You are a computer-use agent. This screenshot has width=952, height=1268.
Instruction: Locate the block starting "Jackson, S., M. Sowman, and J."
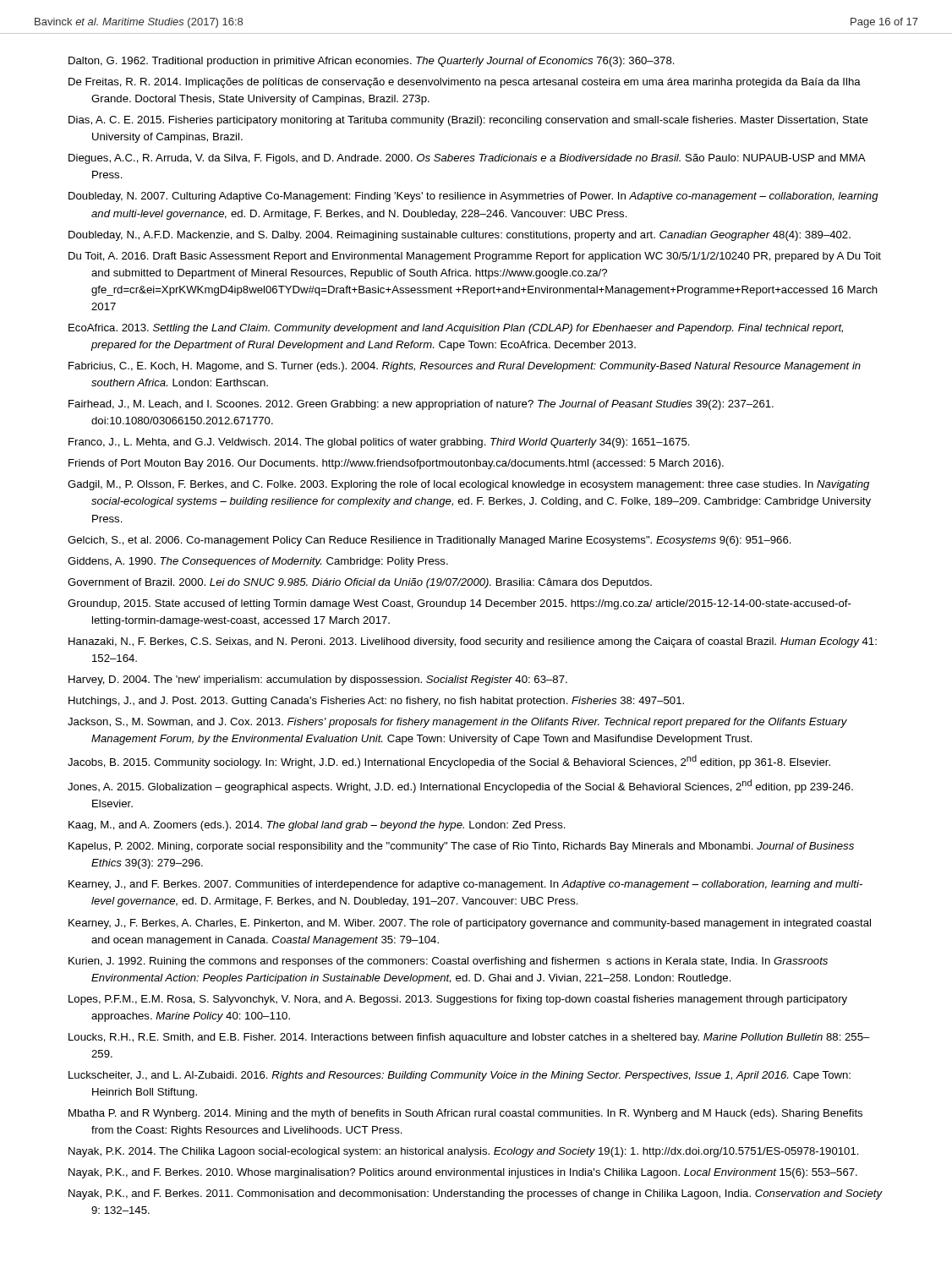[457, 730]
